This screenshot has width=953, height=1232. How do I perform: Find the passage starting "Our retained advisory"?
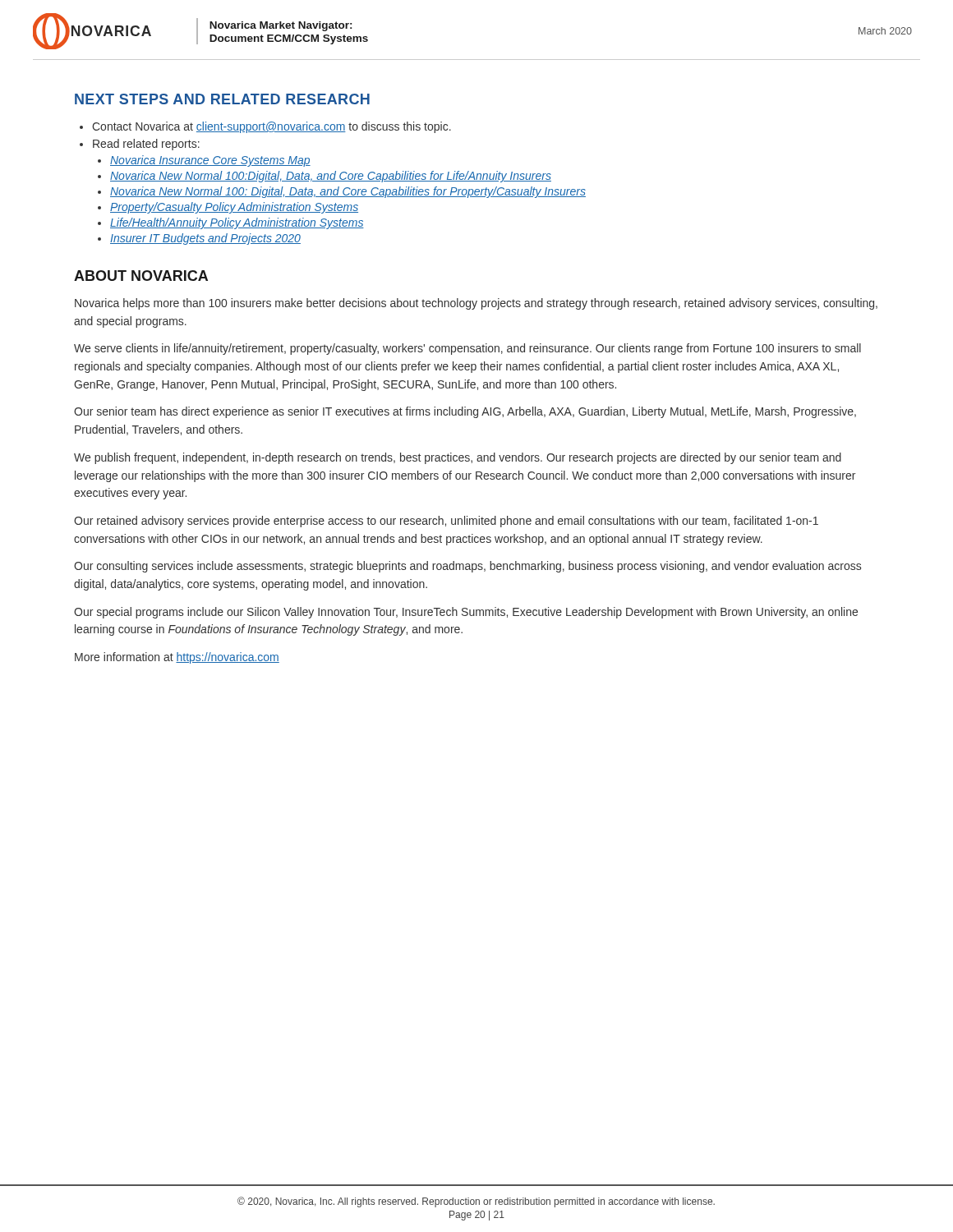coord(446,530)
